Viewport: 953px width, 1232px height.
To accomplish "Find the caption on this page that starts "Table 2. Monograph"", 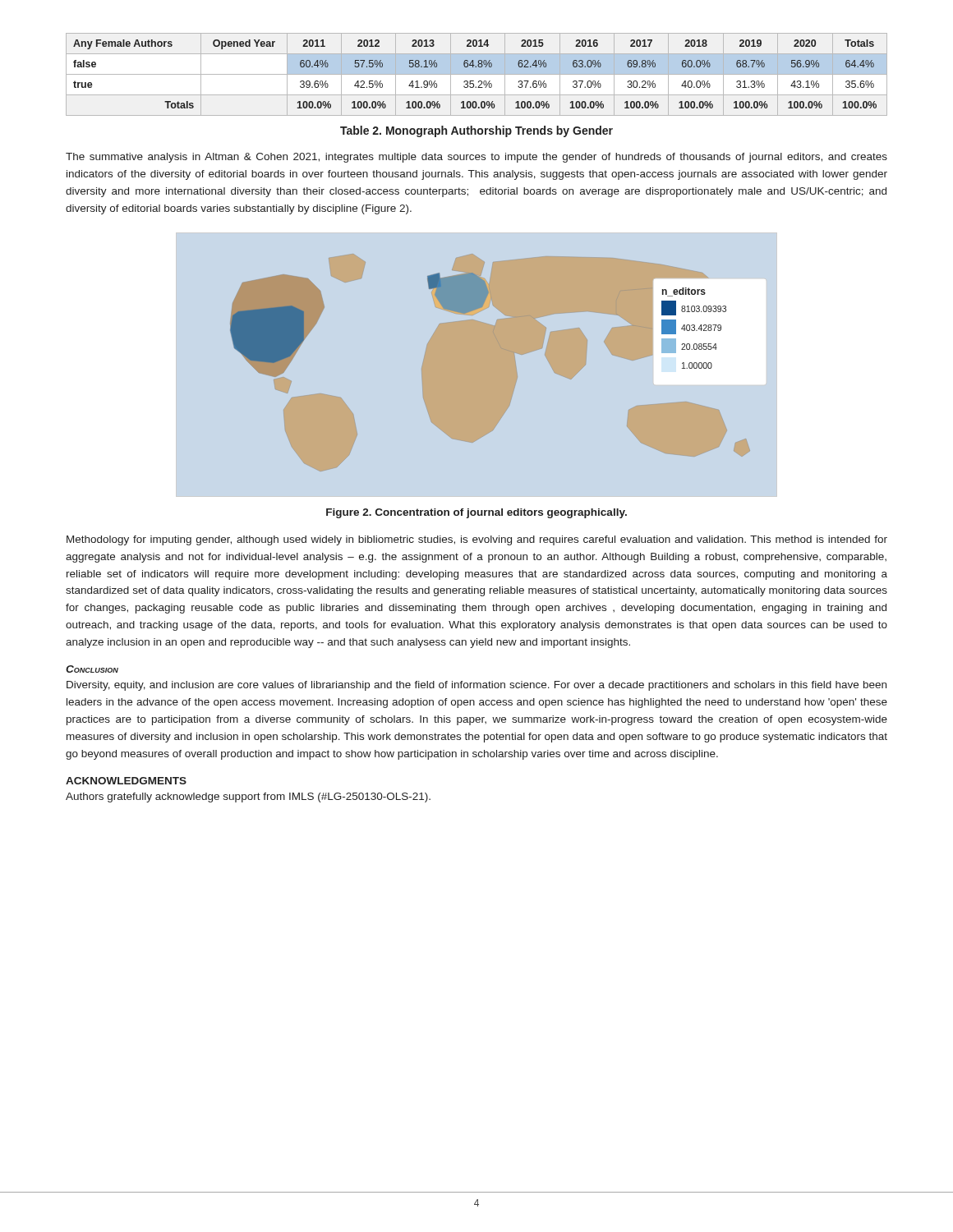I will [x=476, y=131].
